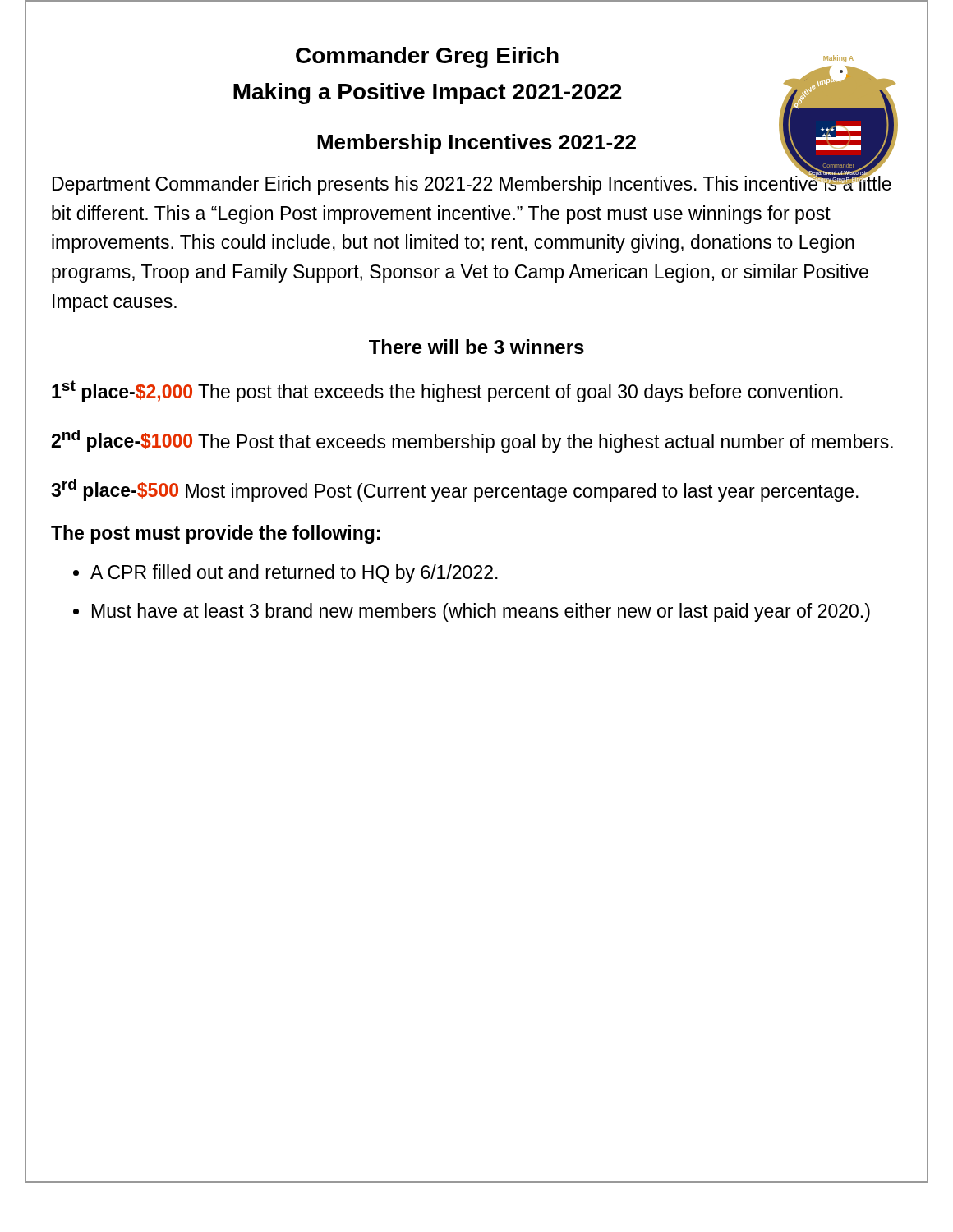Image resolution: width=953 pixels, height=1232 pixels.
Task: Locate the block of text that opens with "Must have at least"
Action: 481,611
